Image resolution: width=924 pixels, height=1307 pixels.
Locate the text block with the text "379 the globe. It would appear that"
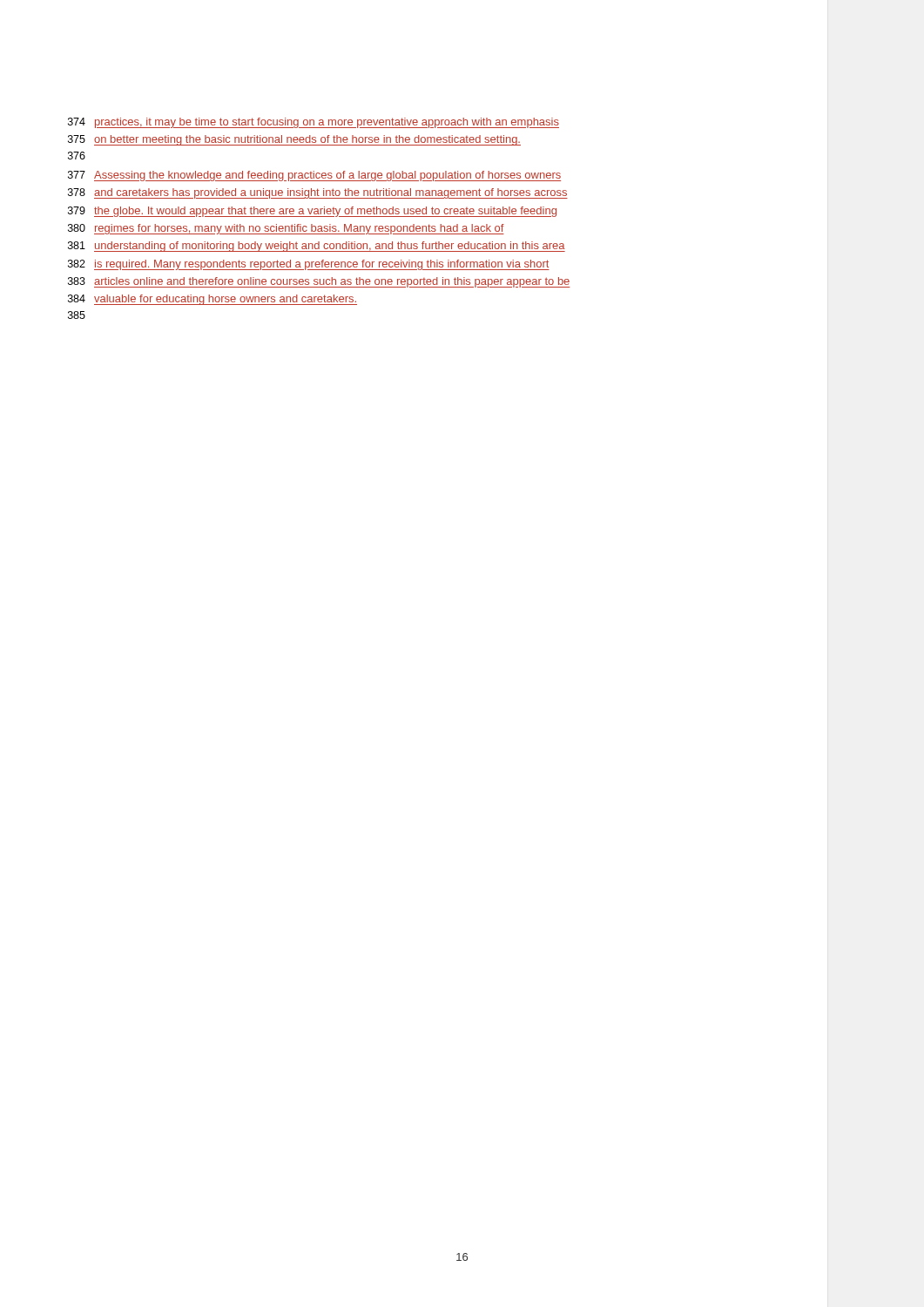(309, 211)
